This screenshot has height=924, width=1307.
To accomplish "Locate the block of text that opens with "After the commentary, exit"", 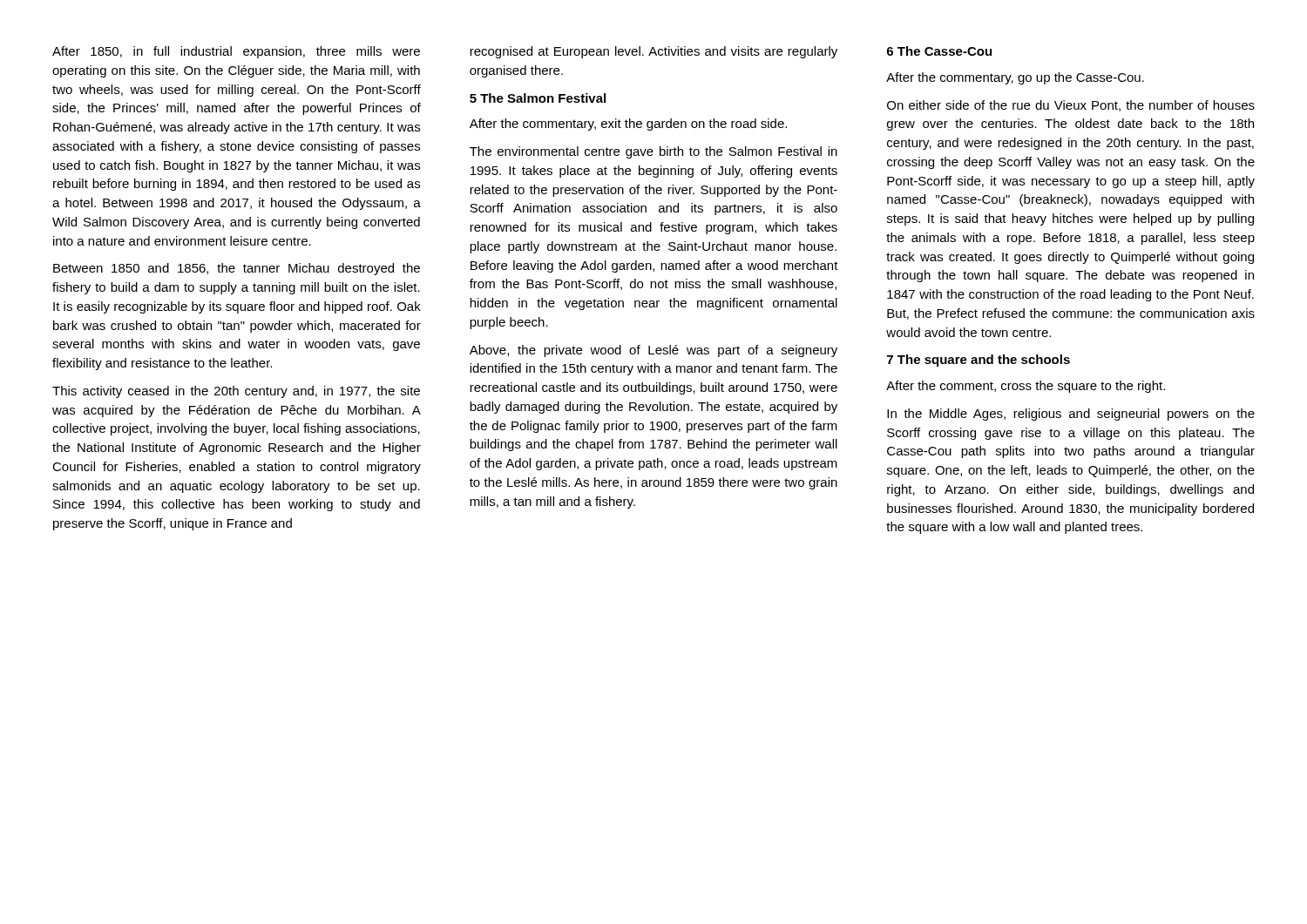I will click(654, 124).
